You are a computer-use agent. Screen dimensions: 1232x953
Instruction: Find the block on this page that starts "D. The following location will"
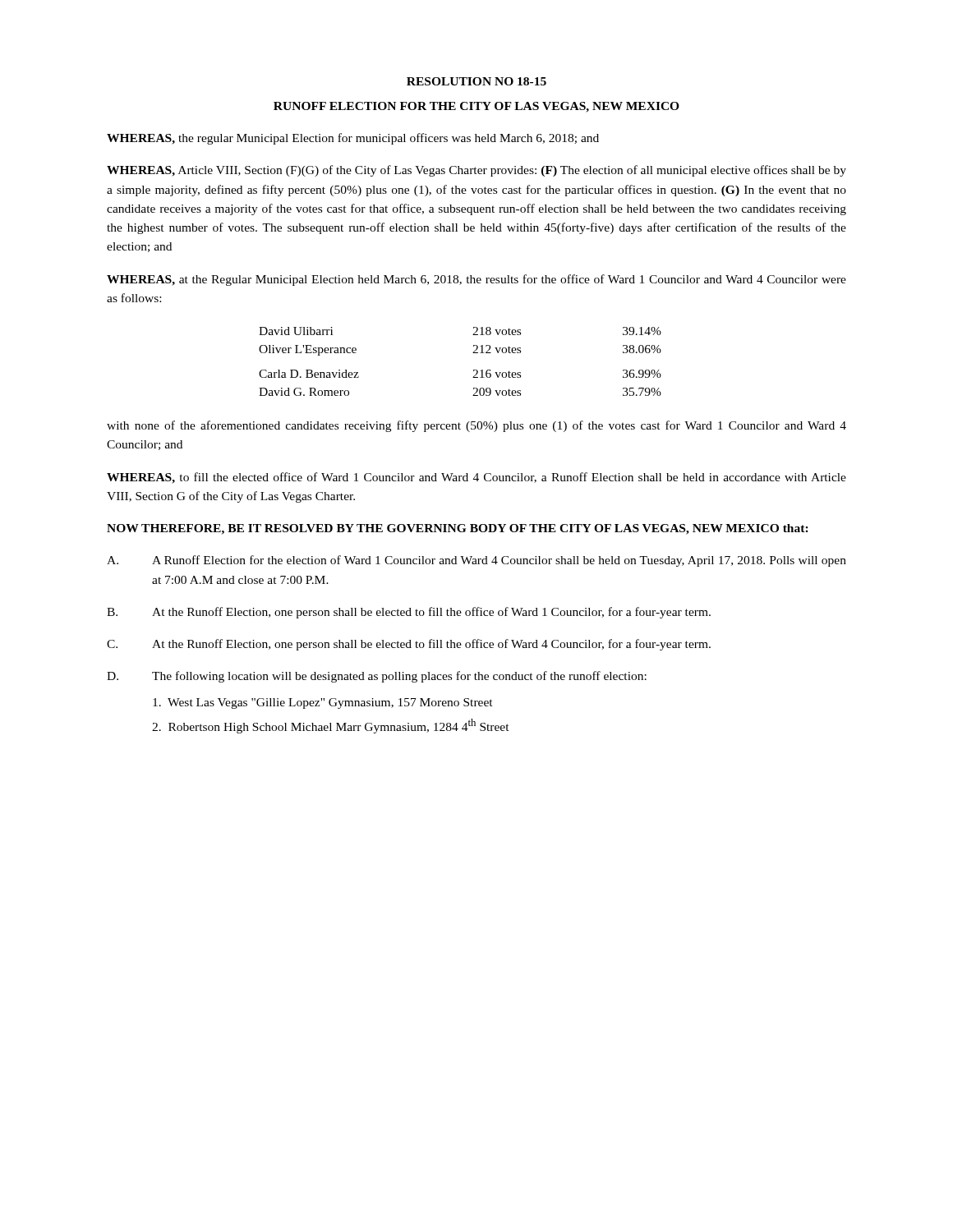tap(476, 708)
